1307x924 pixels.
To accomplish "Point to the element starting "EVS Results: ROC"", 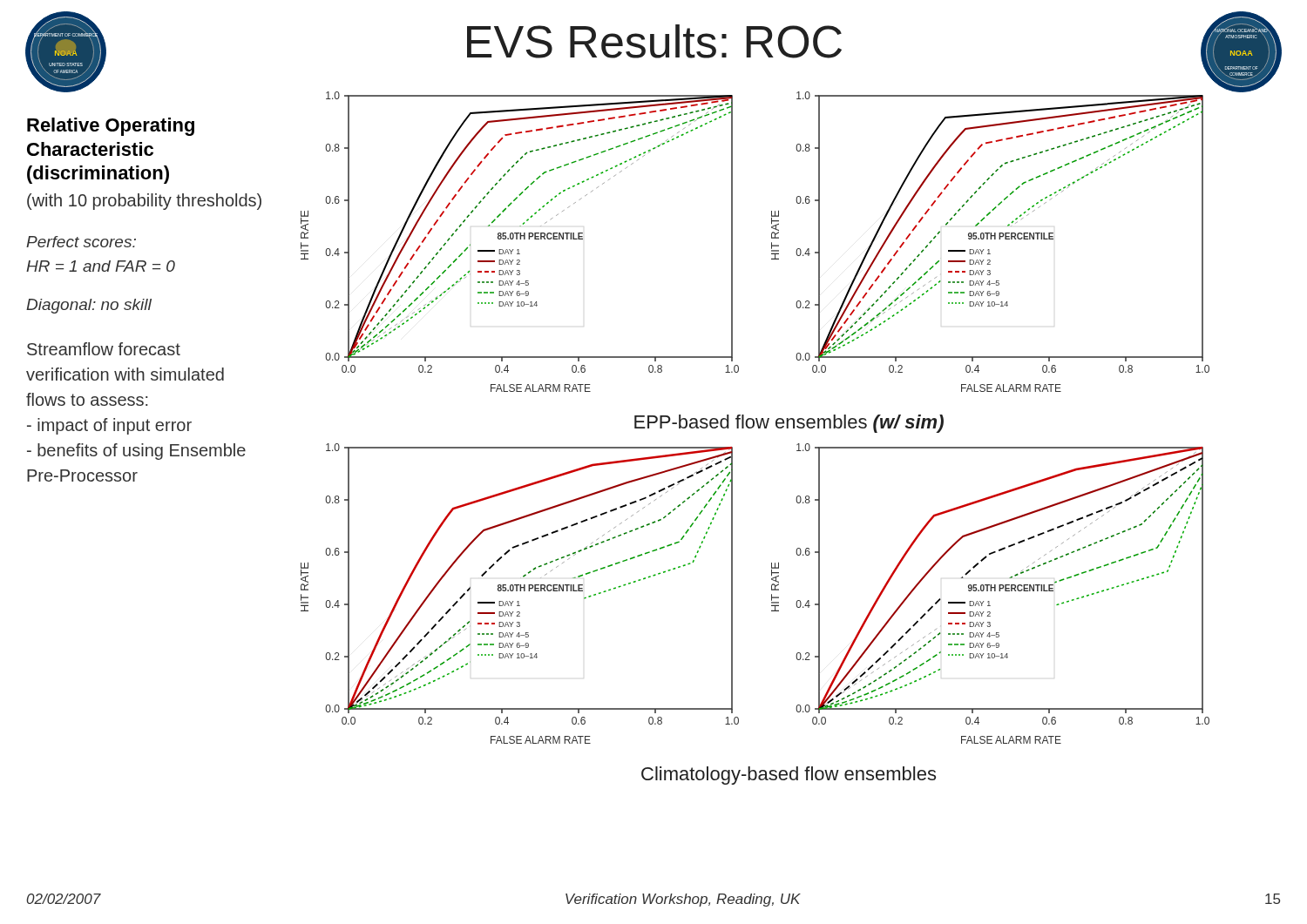I will 654,42.
